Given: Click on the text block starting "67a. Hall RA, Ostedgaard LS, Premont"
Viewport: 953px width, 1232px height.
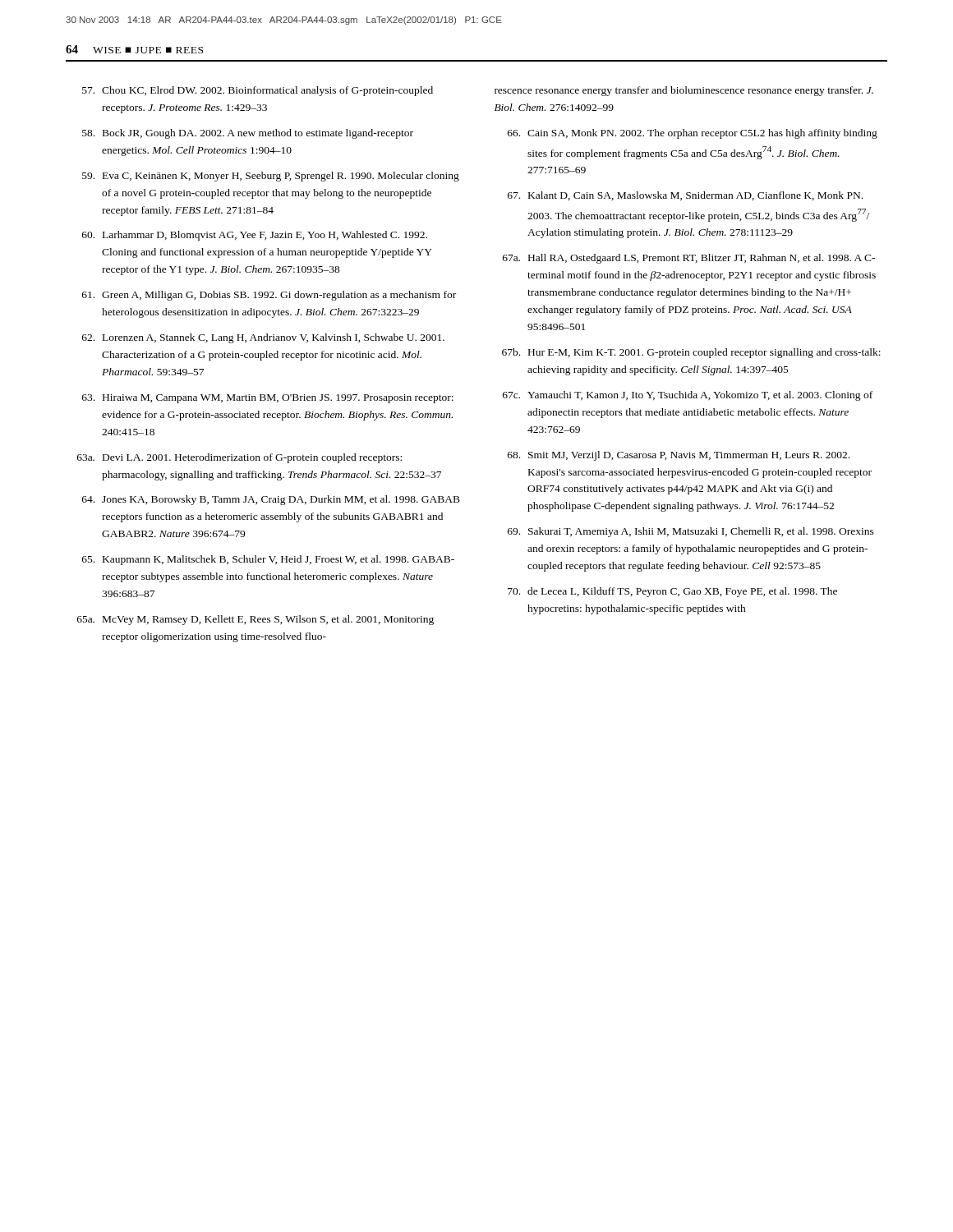Looking at the screenshot, I should (x=689, y=293).
